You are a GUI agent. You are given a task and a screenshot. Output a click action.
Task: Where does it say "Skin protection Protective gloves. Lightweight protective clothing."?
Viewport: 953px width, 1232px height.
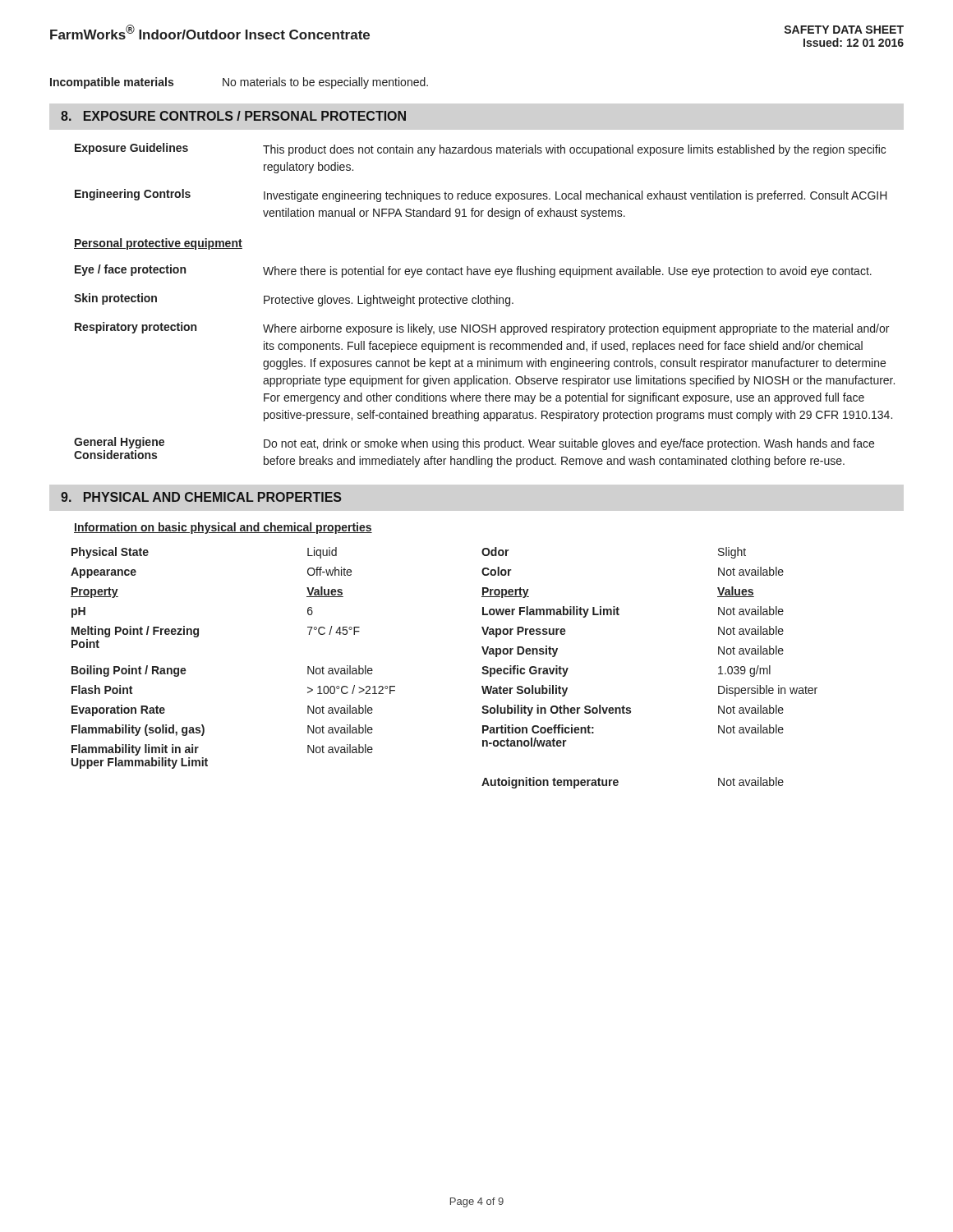click(476, 300)
